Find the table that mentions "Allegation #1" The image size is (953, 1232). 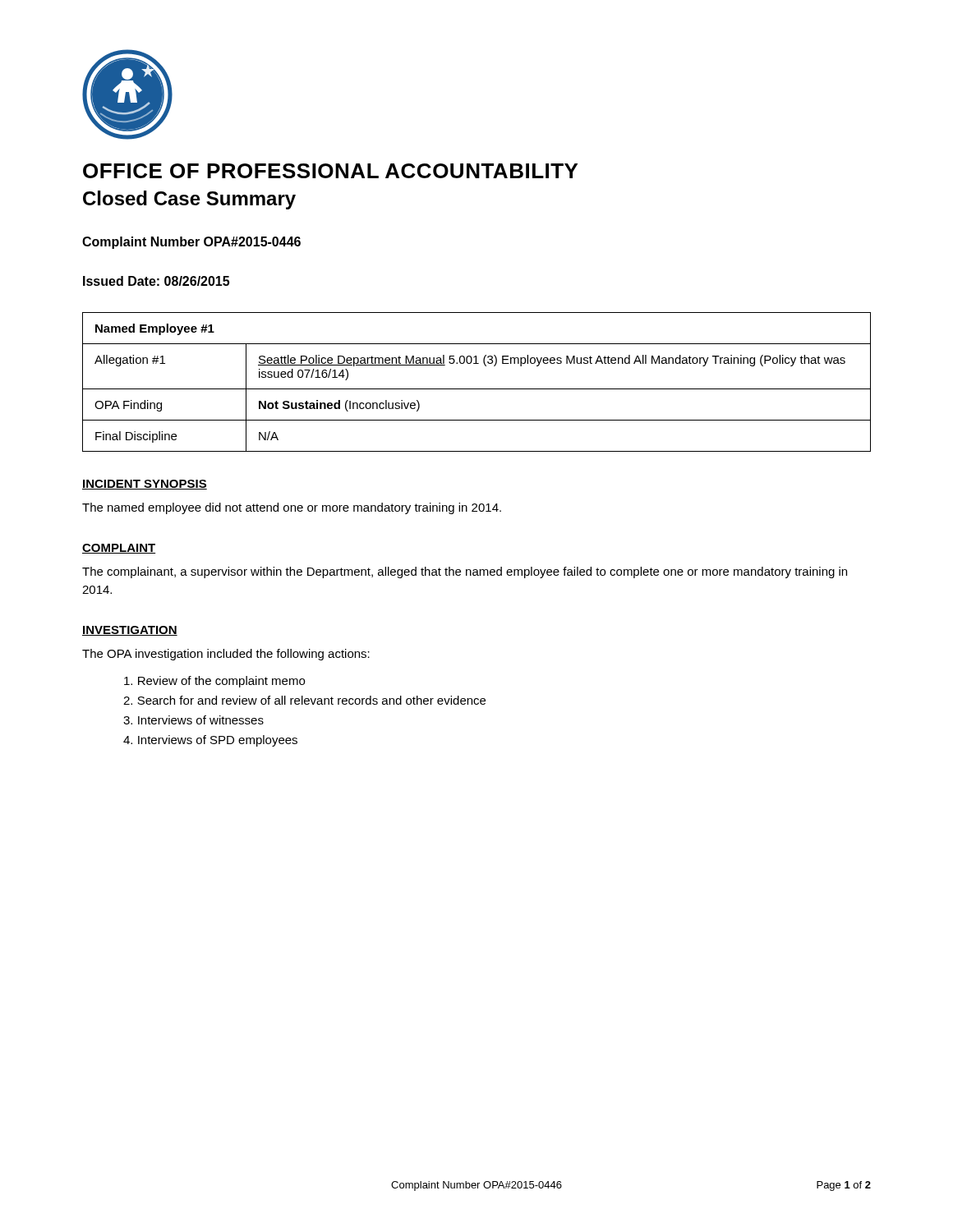click(476, 382)
